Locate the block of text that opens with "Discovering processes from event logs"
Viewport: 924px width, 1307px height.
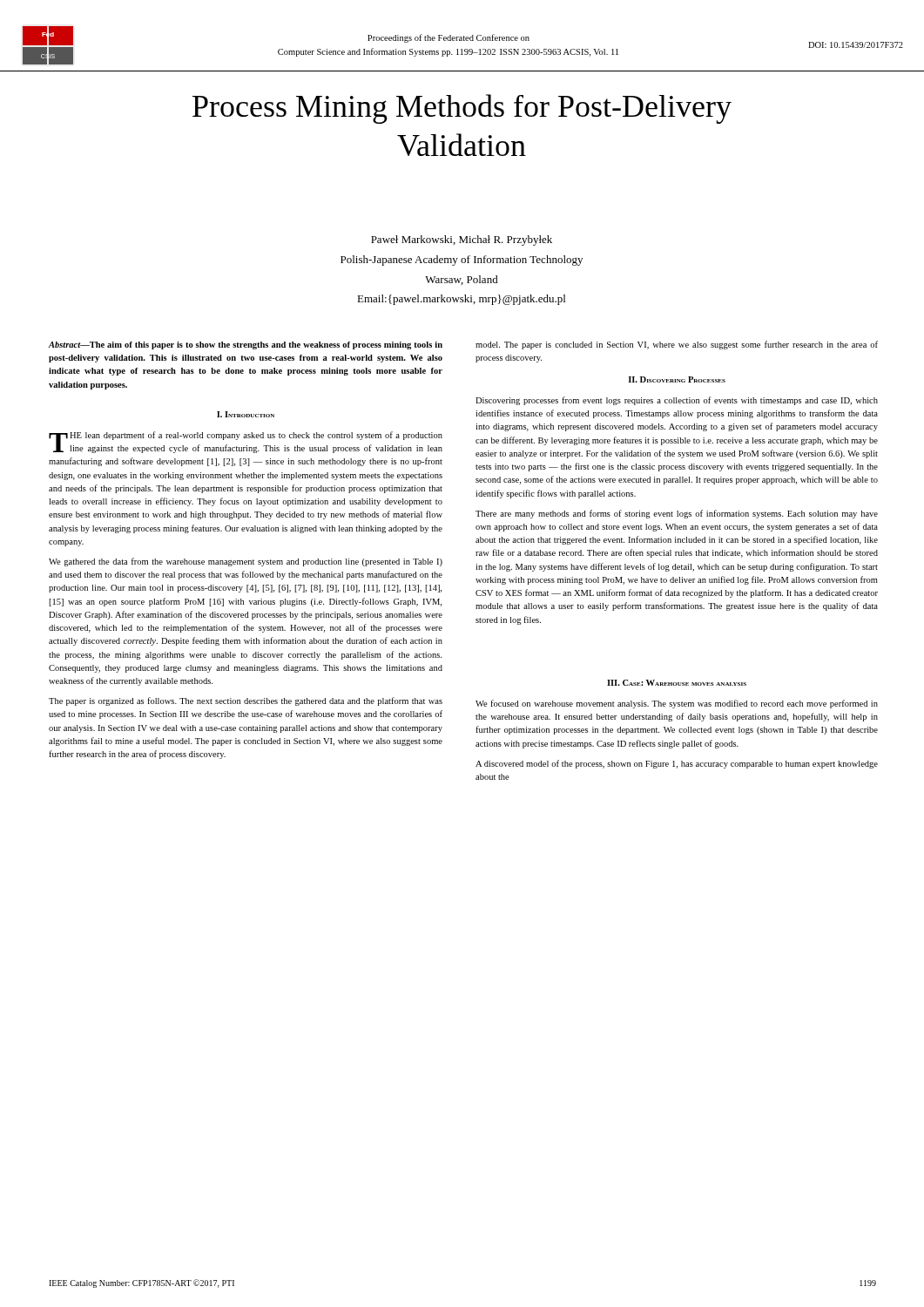677,510
